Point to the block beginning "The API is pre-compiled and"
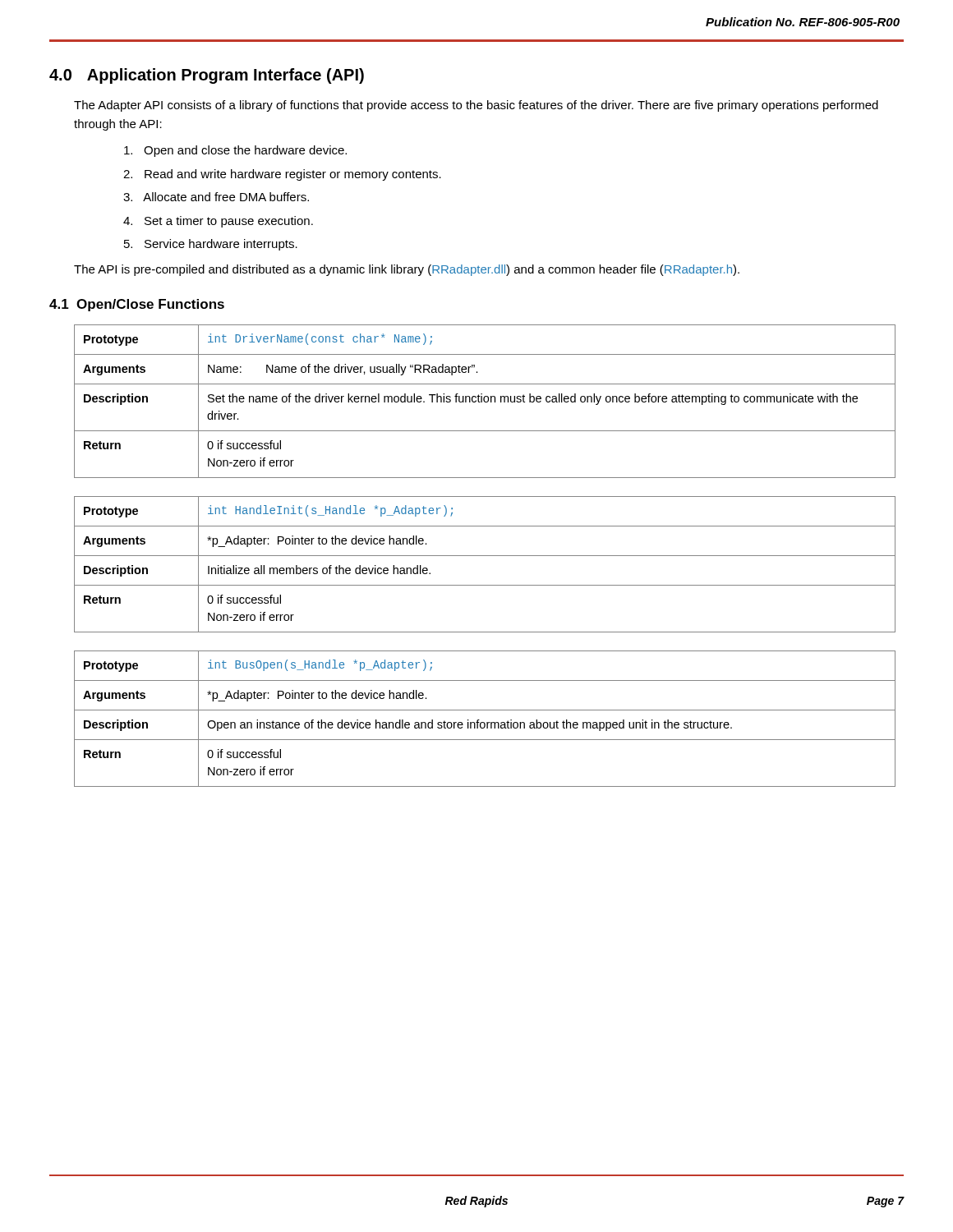 pos(407,269)
